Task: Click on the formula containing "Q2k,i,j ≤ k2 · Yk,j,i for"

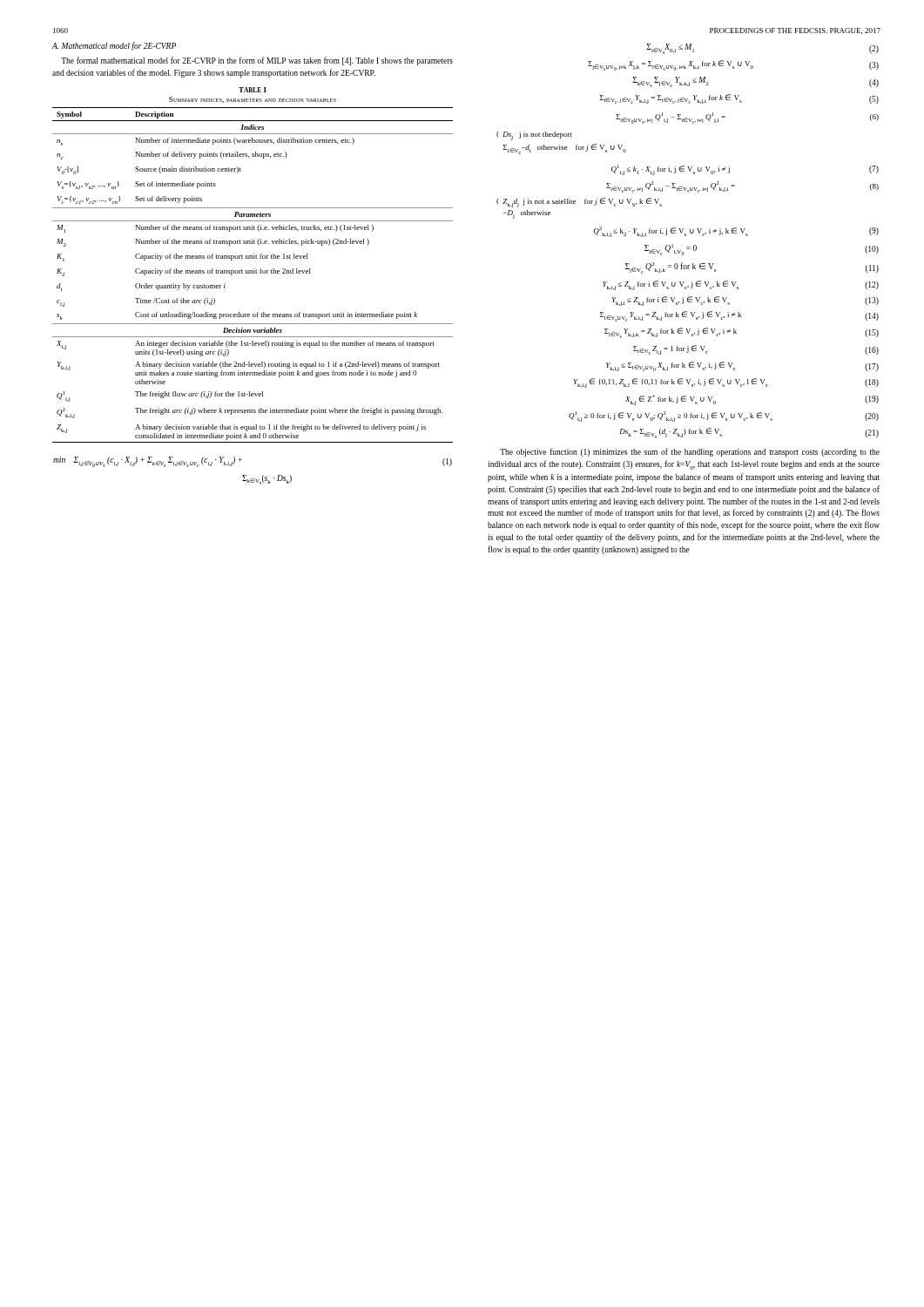Action: tap(684, 231)
